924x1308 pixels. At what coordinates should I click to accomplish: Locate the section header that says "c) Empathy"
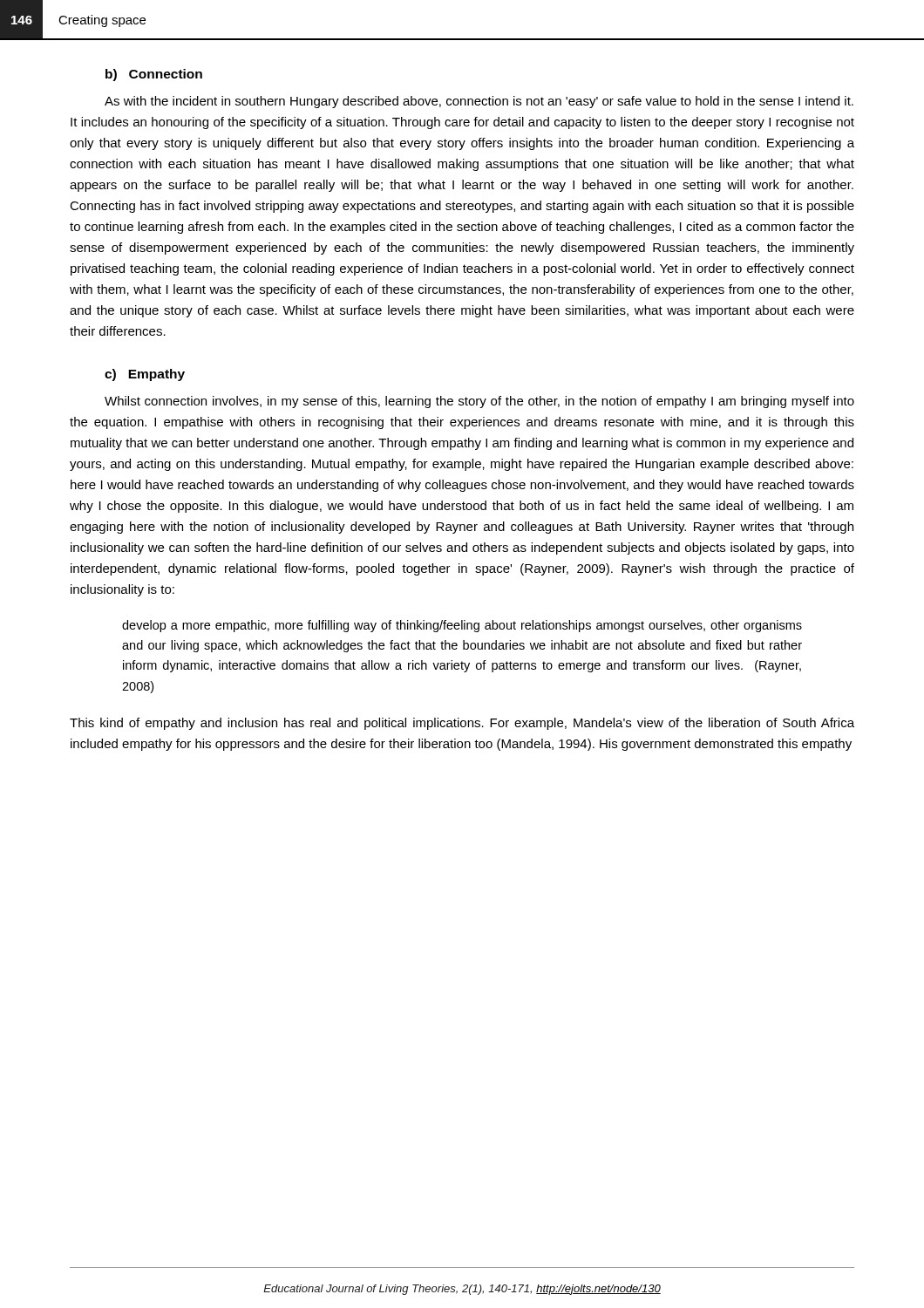point(145,374)
